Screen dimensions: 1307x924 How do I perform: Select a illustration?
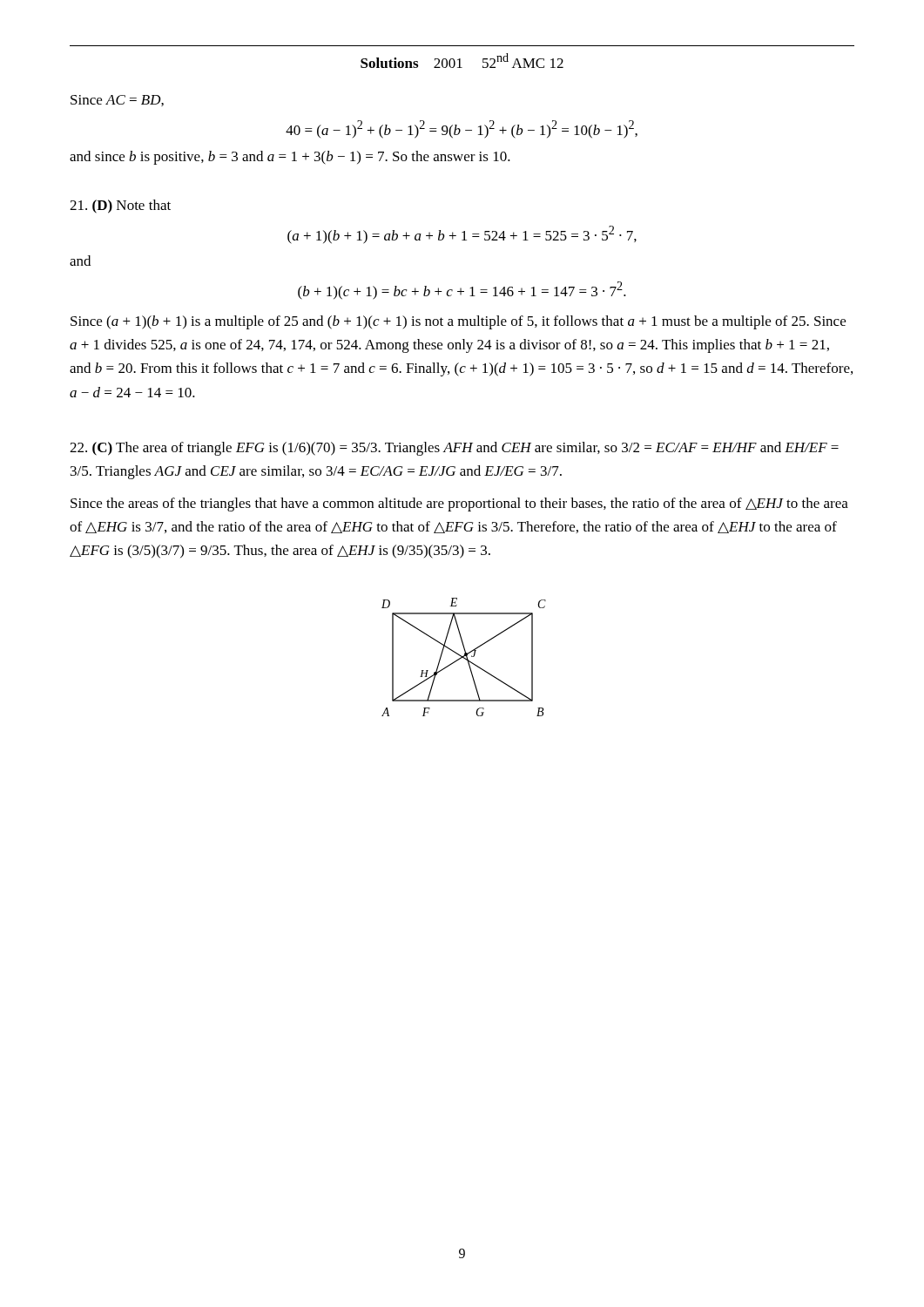[x=462, y=661]
